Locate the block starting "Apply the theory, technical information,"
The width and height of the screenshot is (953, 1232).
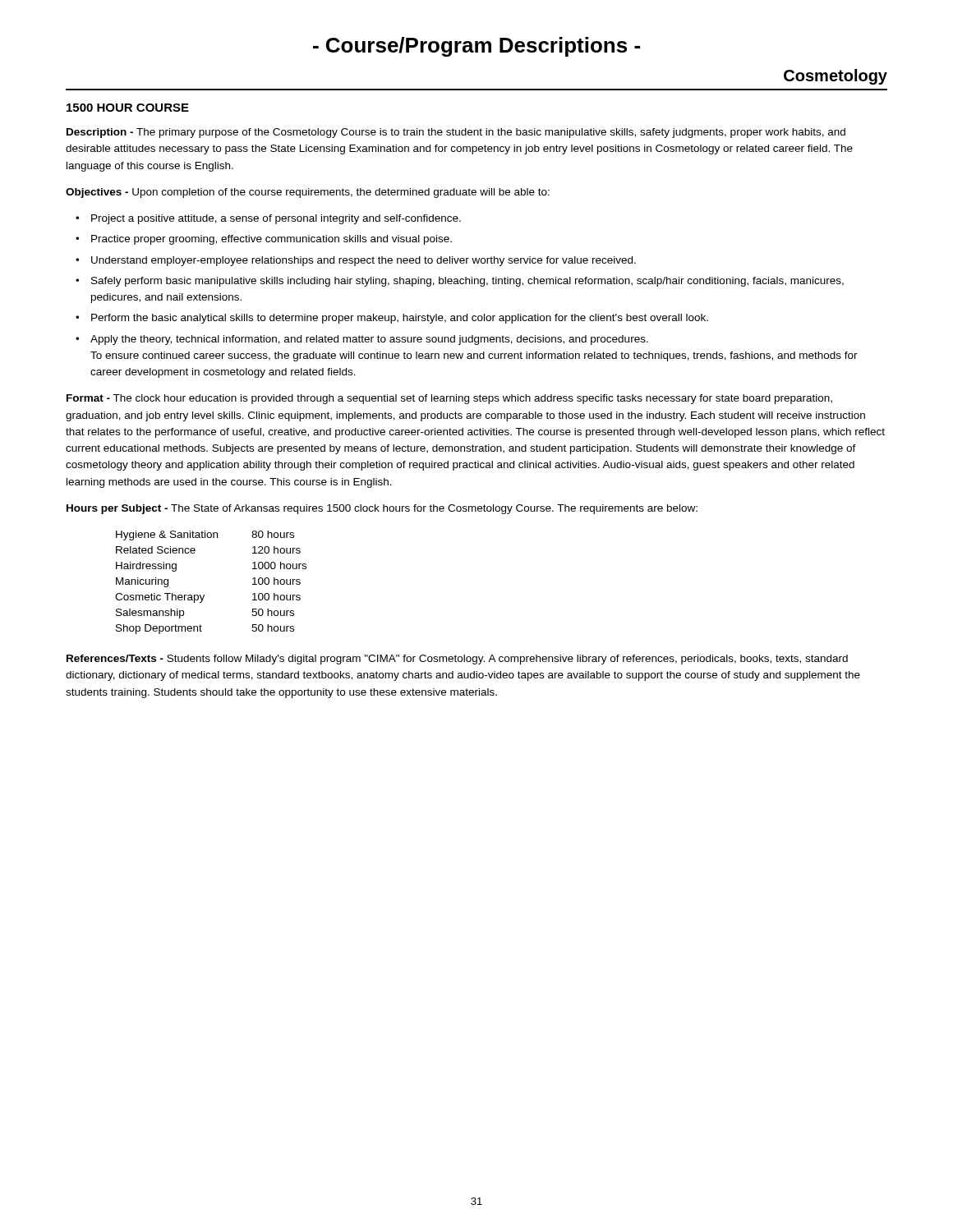pyautogui.click(x=474, y=355)
